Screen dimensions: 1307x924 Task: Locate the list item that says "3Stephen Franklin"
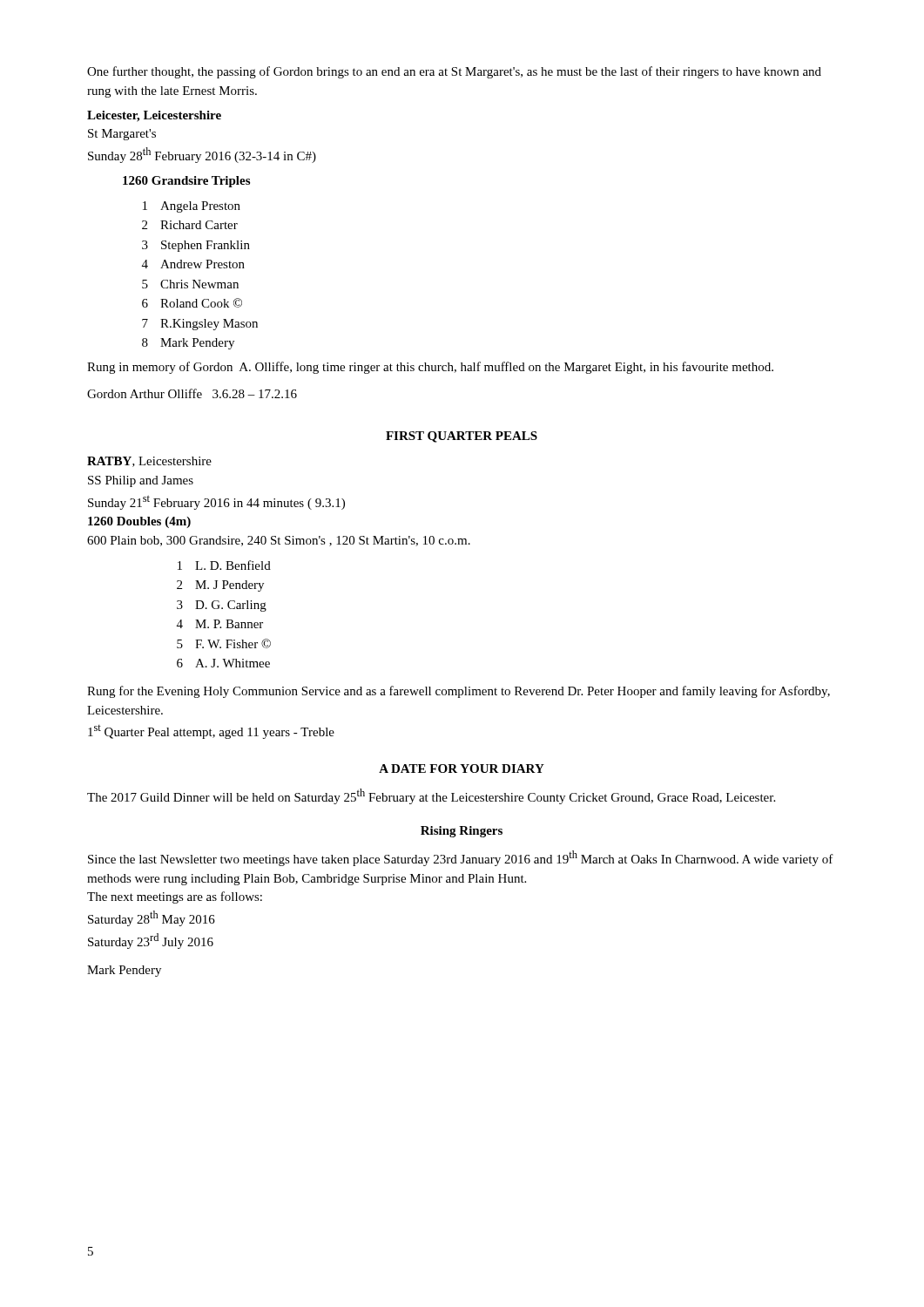(186, 245)
